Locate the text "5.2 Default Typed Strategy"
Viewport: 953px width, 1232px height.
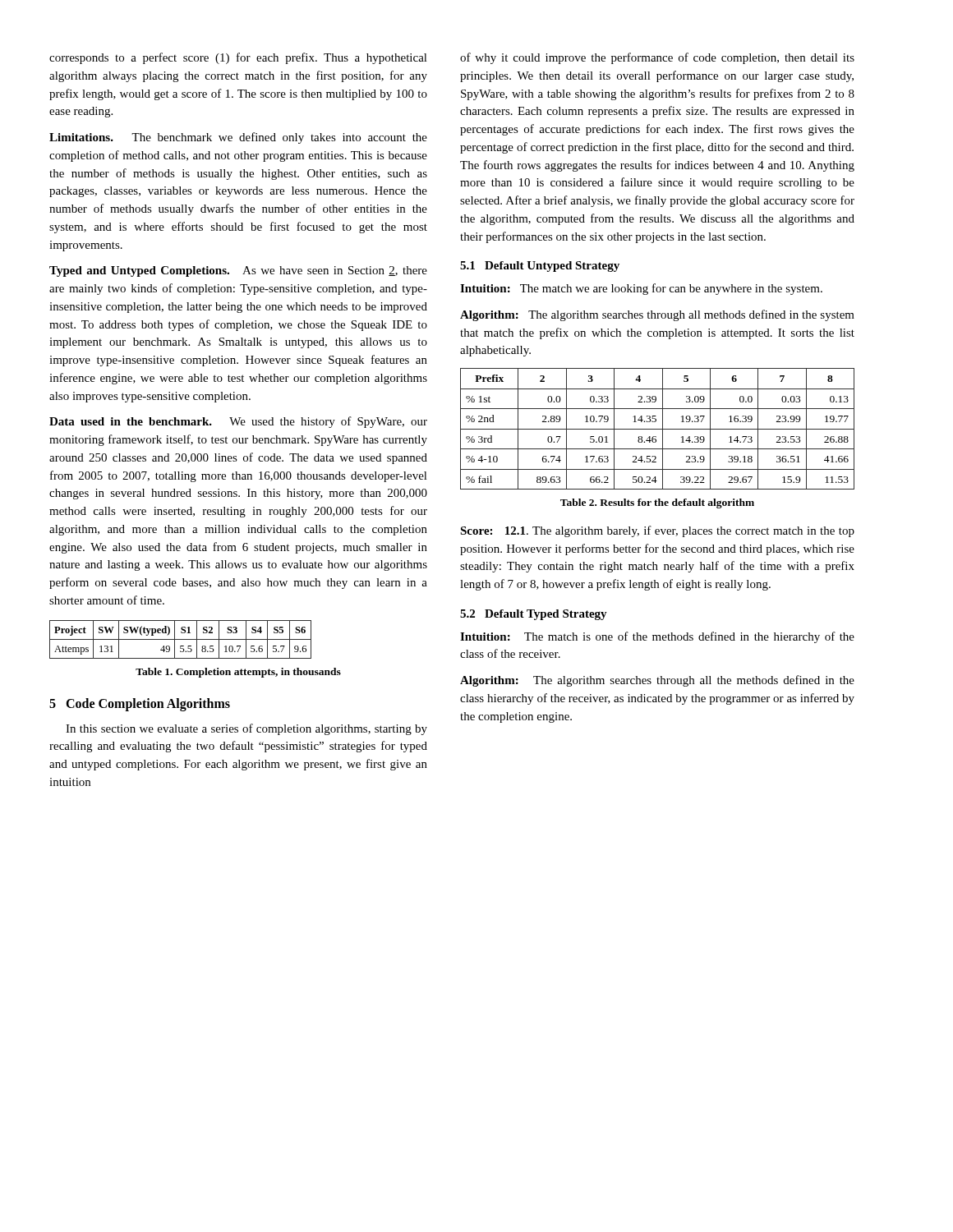pos(534,615)
